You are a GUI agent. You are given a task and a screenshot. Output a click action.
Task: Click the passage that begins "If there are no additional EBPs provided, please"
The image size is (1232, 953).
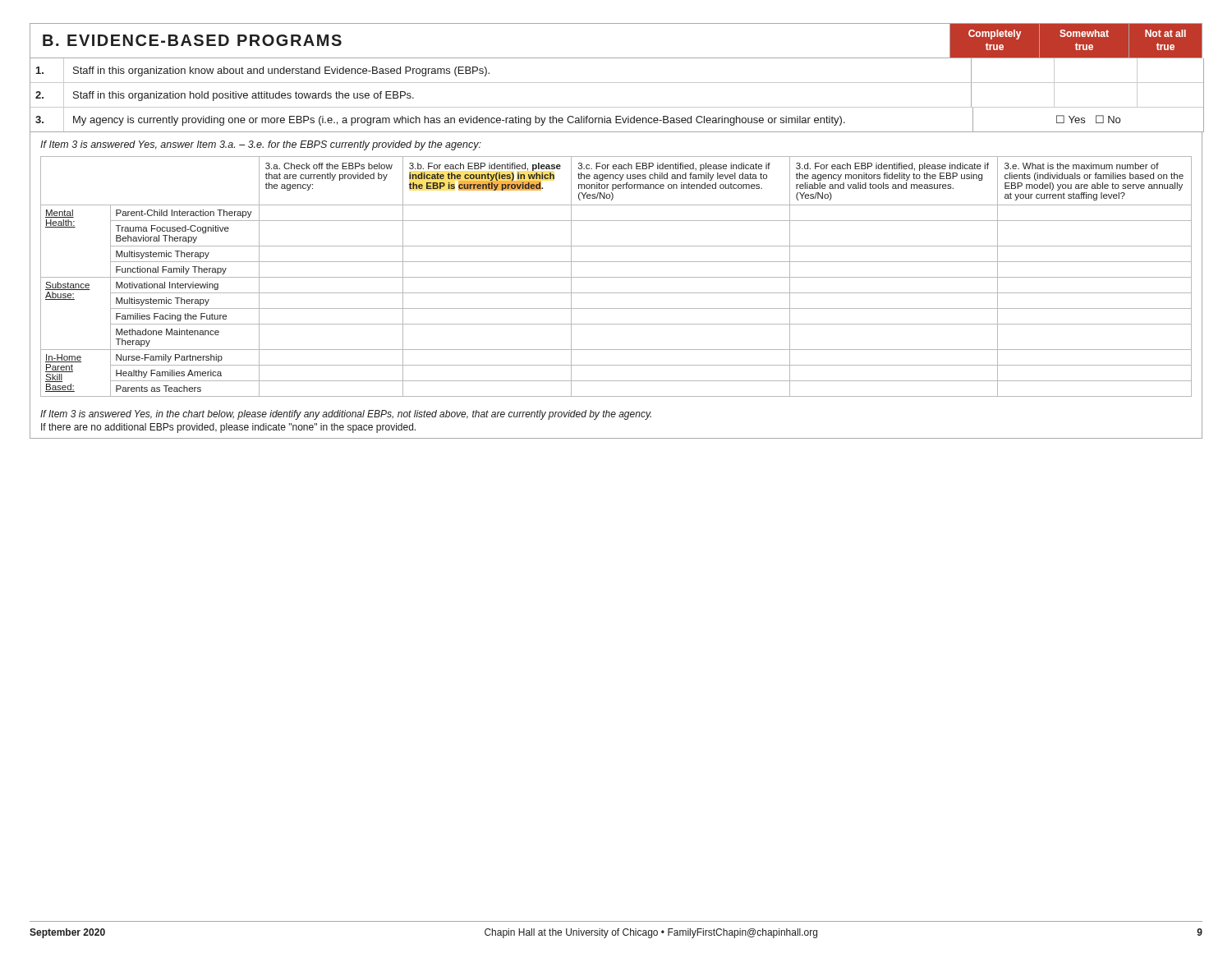pos(228,427)
